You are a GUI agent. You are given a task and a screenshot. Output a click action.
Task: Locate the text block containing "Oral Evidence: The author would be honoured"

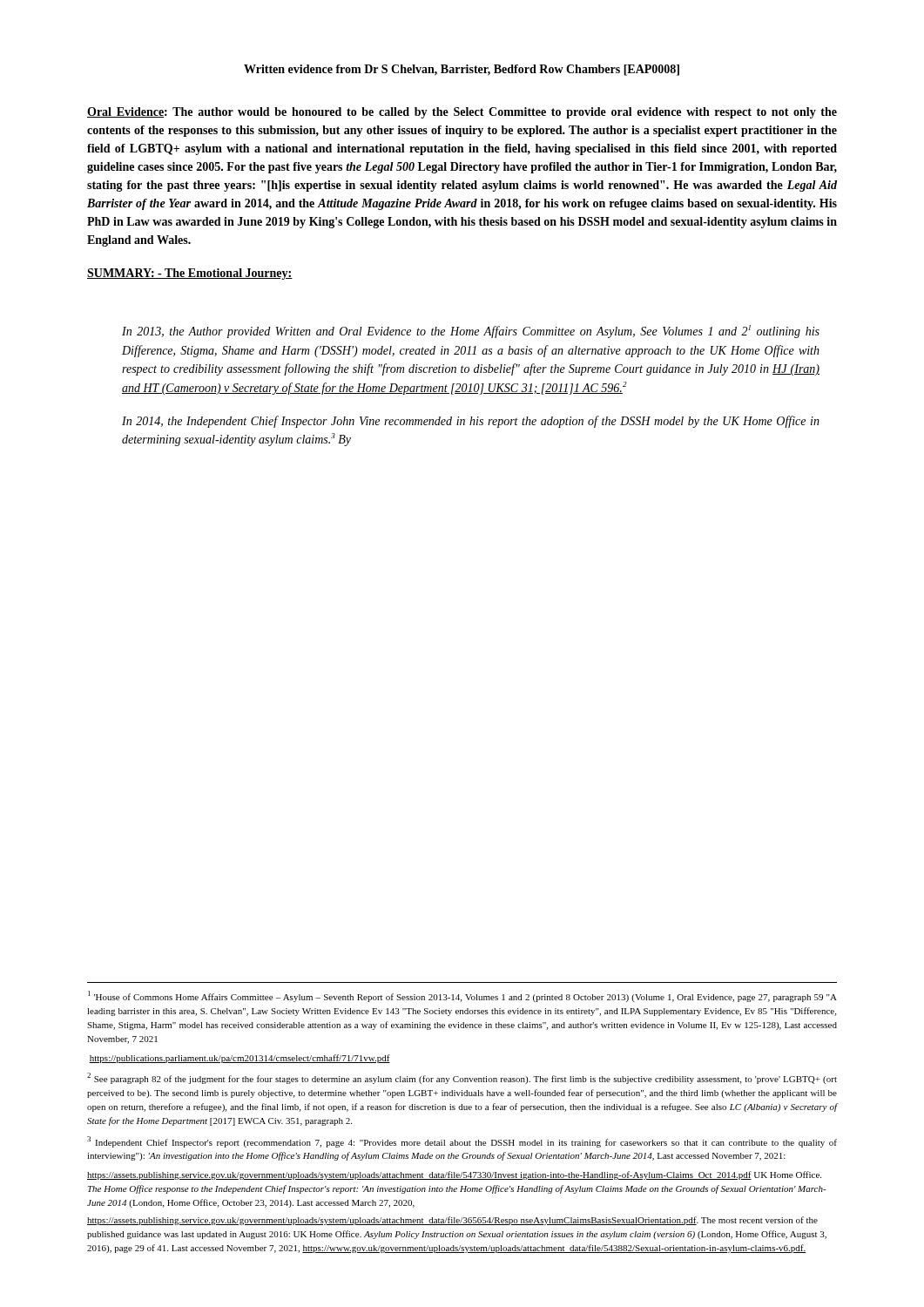click(x=462, y=176)
